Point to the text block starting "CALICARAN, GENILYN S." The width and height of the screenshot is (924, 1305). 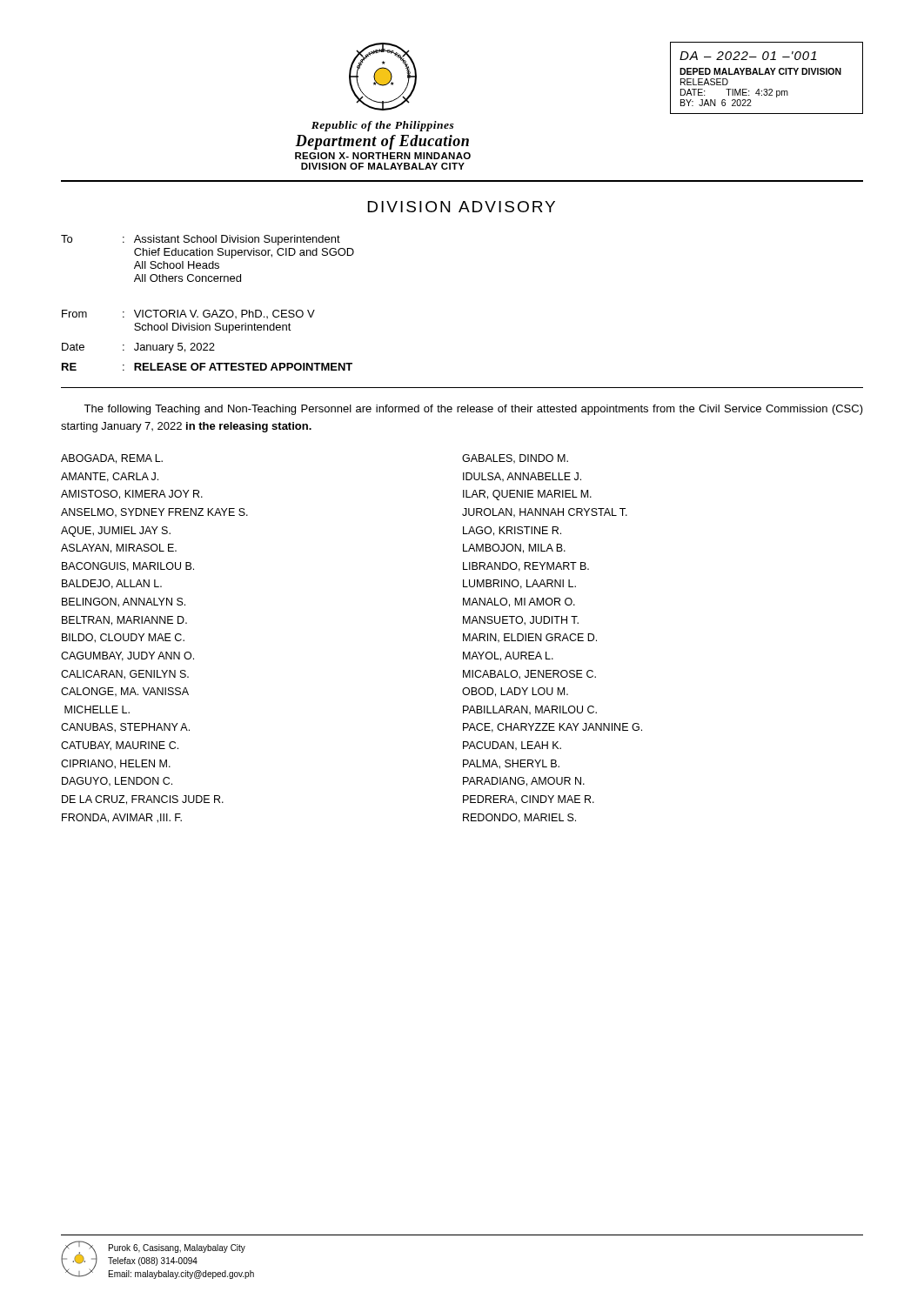click(x=125, y=674)
